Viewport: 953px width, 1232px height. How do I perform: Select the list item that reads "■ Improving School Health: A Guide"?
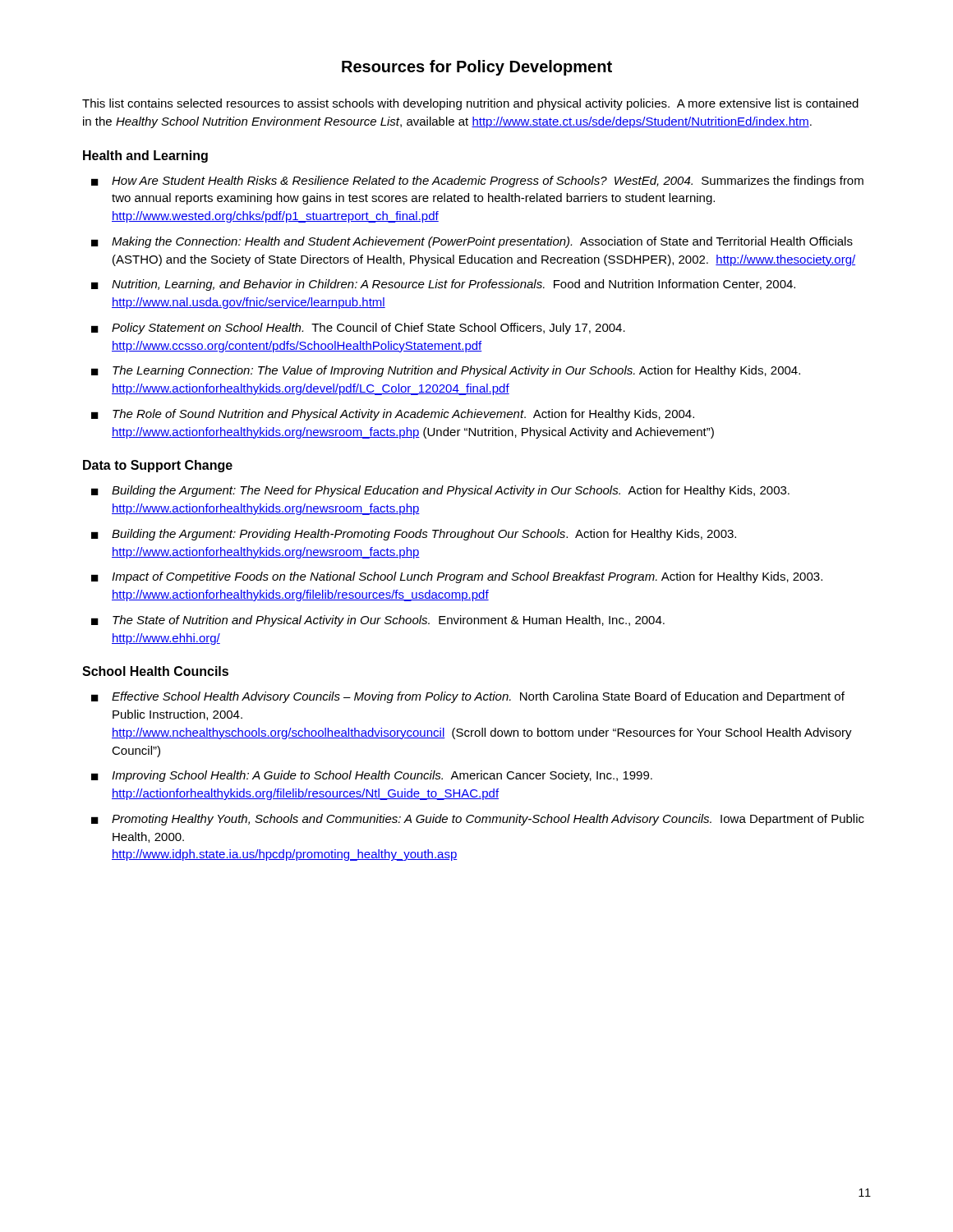point(481,784)
